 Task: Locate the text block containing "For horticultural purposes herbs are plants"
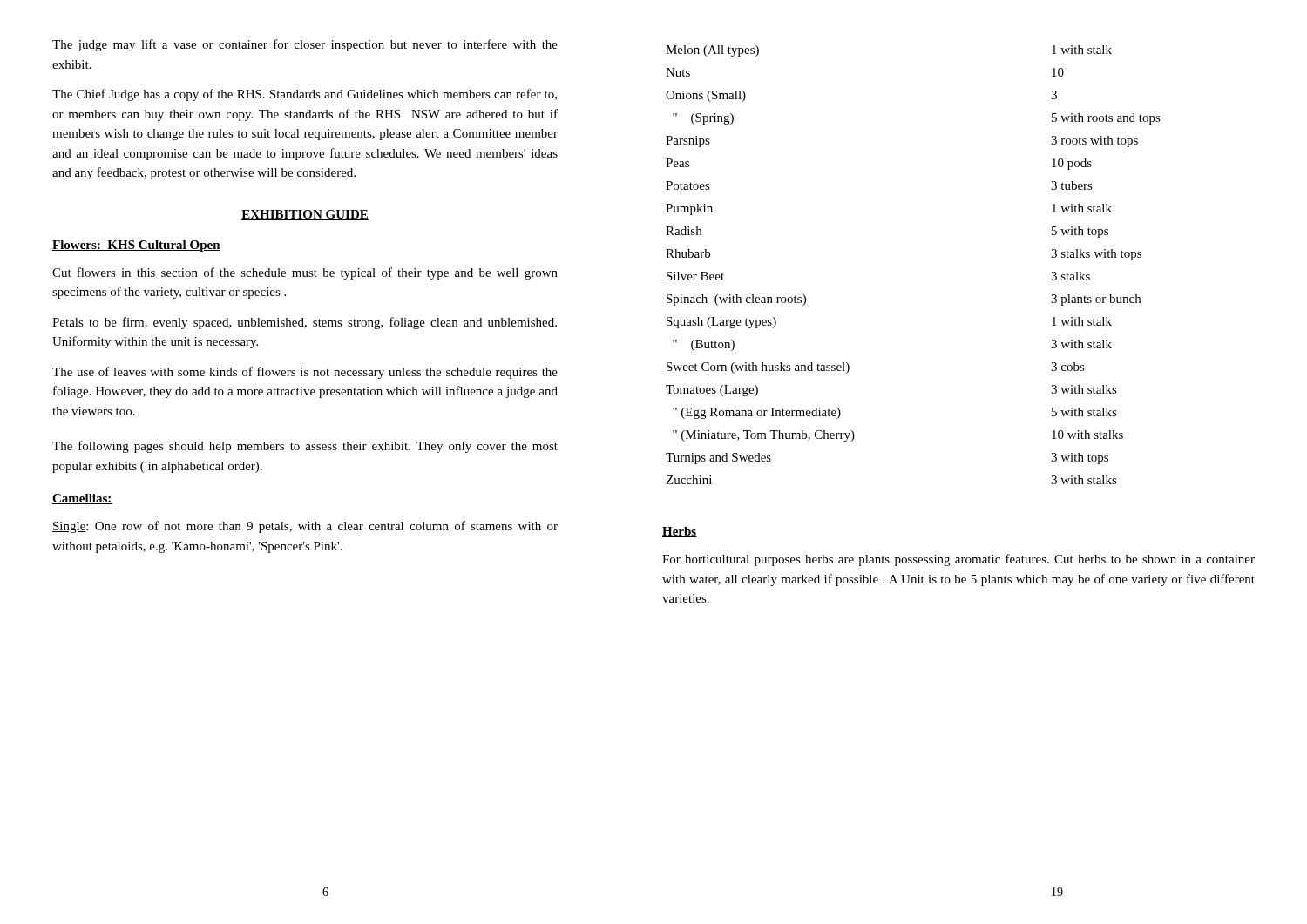point(958,579)
